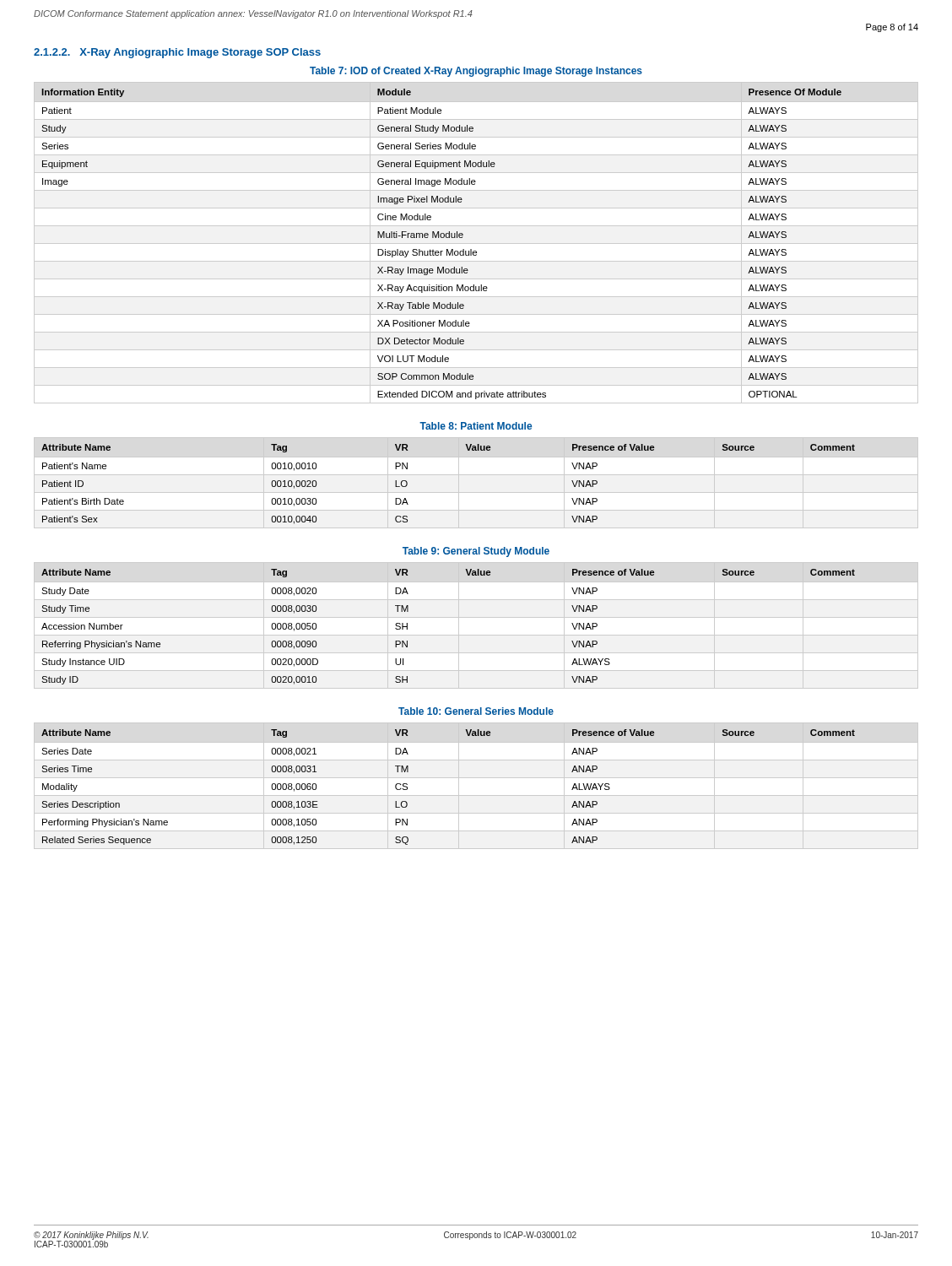Viewport: 952px width, 1266px height.
Task: Find the table that mentions "Multi-Frame Module"
Action: pyautogui.click(x=476, y=243)
